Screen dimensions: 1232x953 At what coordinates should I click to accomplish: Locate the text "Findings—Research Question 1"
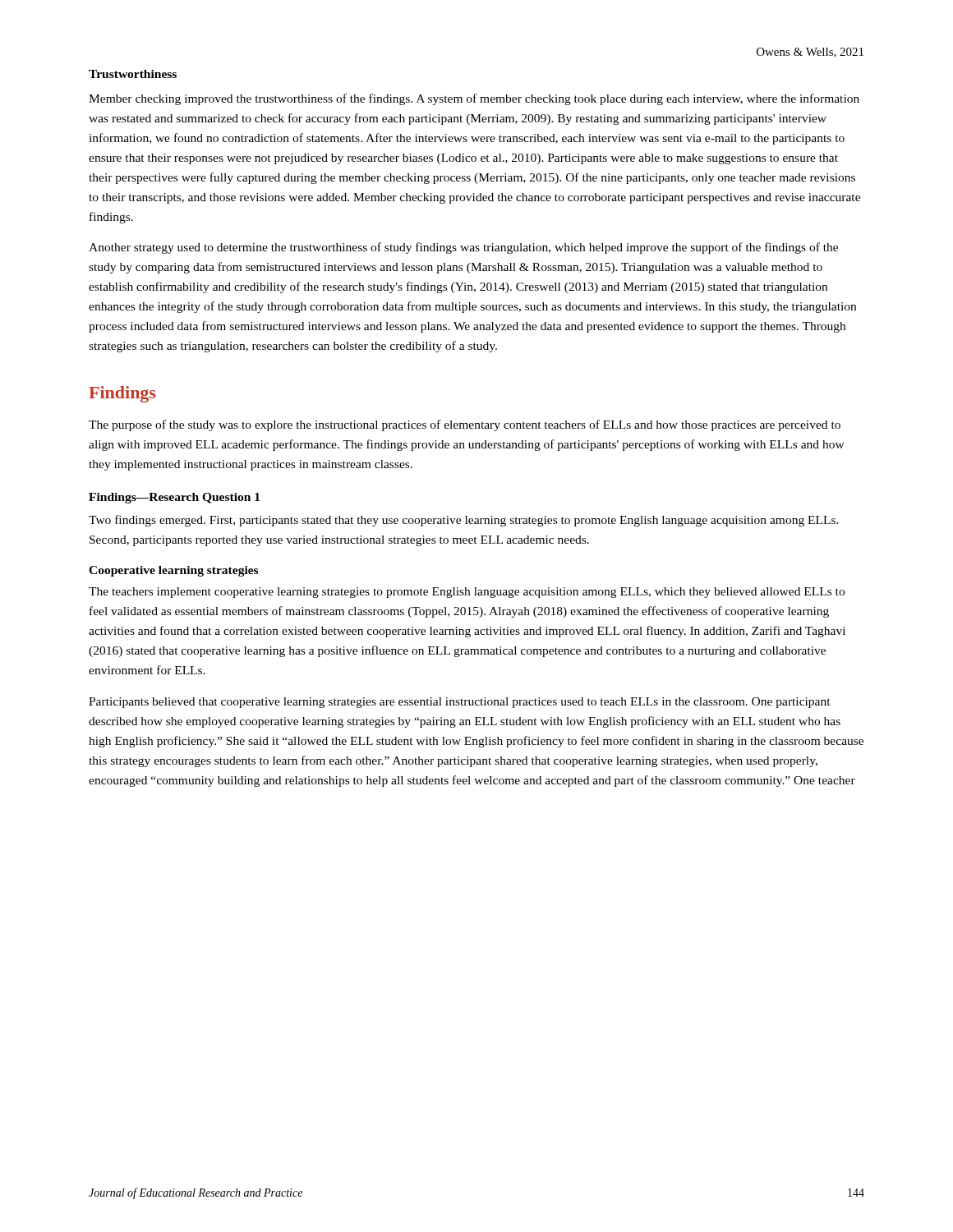(x=175, y=497)
